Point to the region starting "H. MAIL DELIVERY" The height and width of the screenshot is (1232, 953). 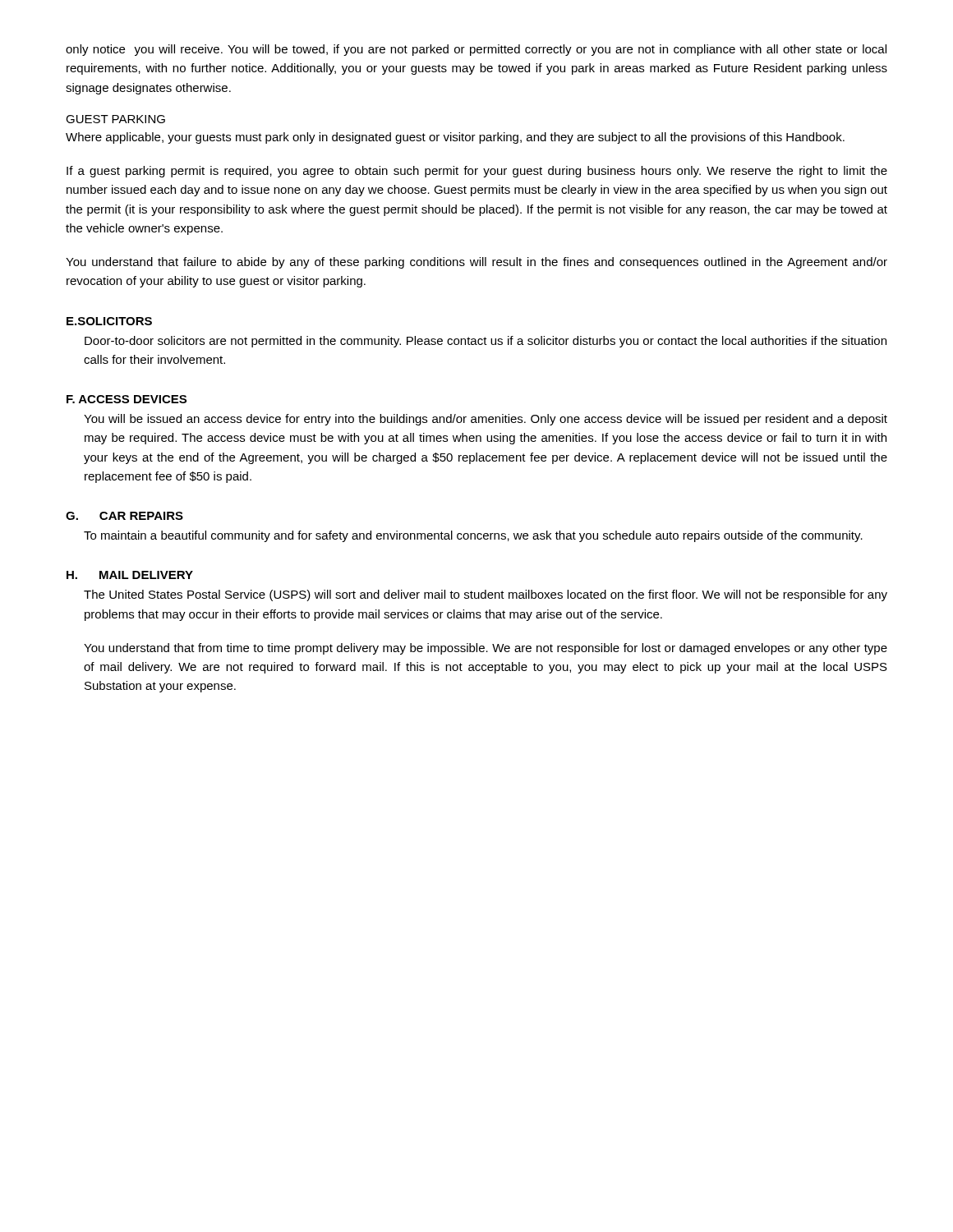[129, 575]
